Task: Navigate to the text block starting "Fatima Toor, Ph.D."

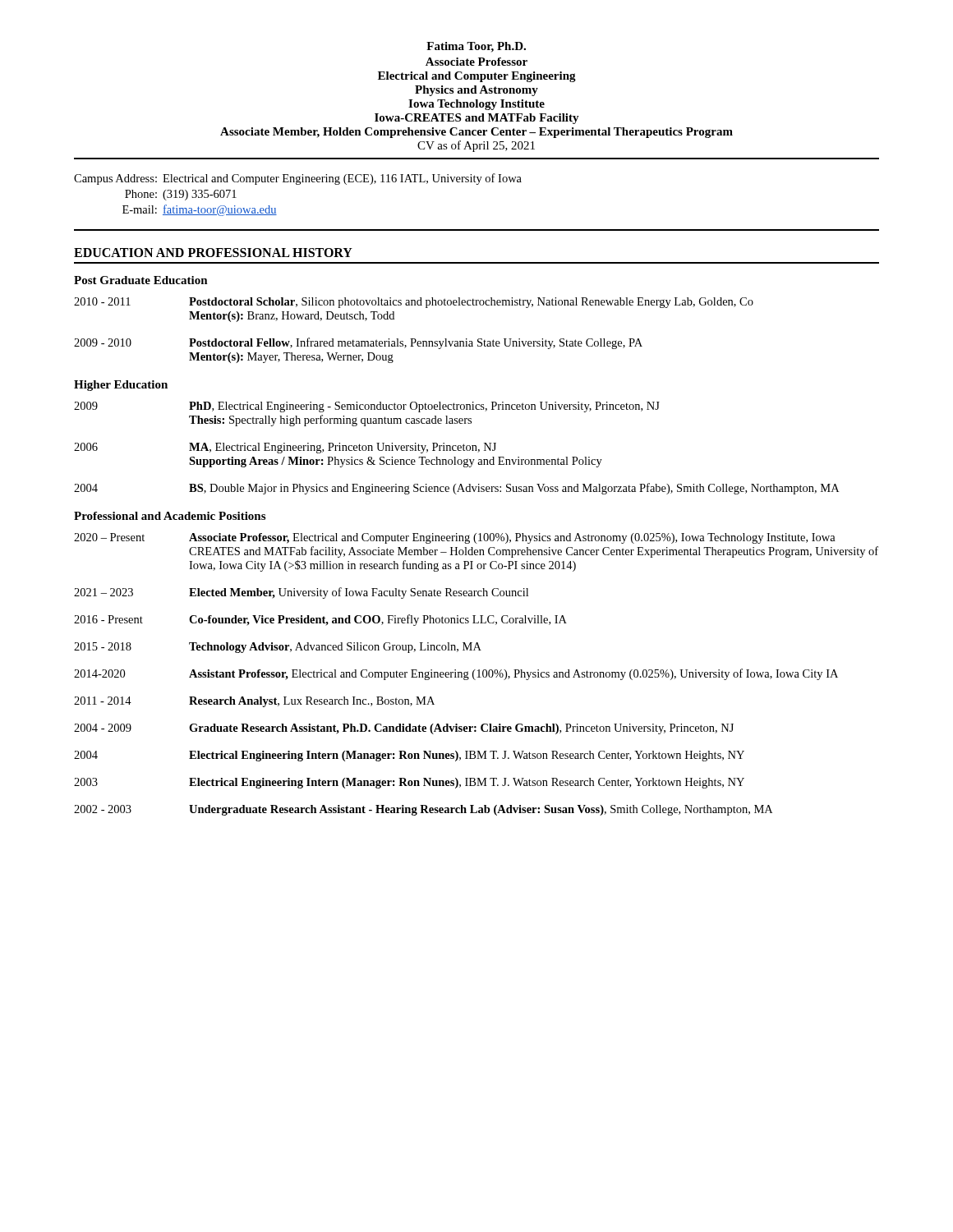Action: [x=476, y=46]
